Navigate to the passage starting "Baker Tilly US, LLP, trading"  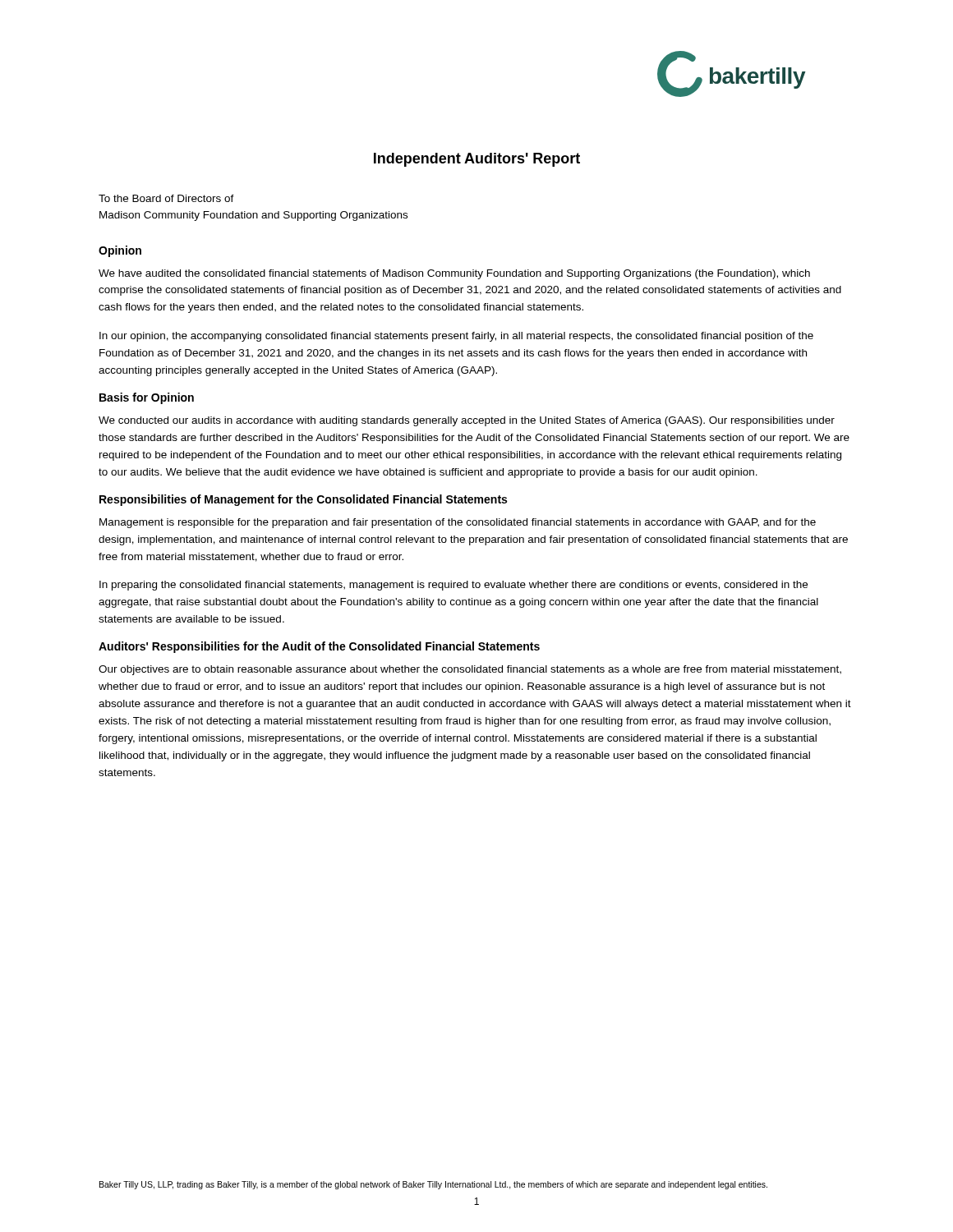point(433,1184)
